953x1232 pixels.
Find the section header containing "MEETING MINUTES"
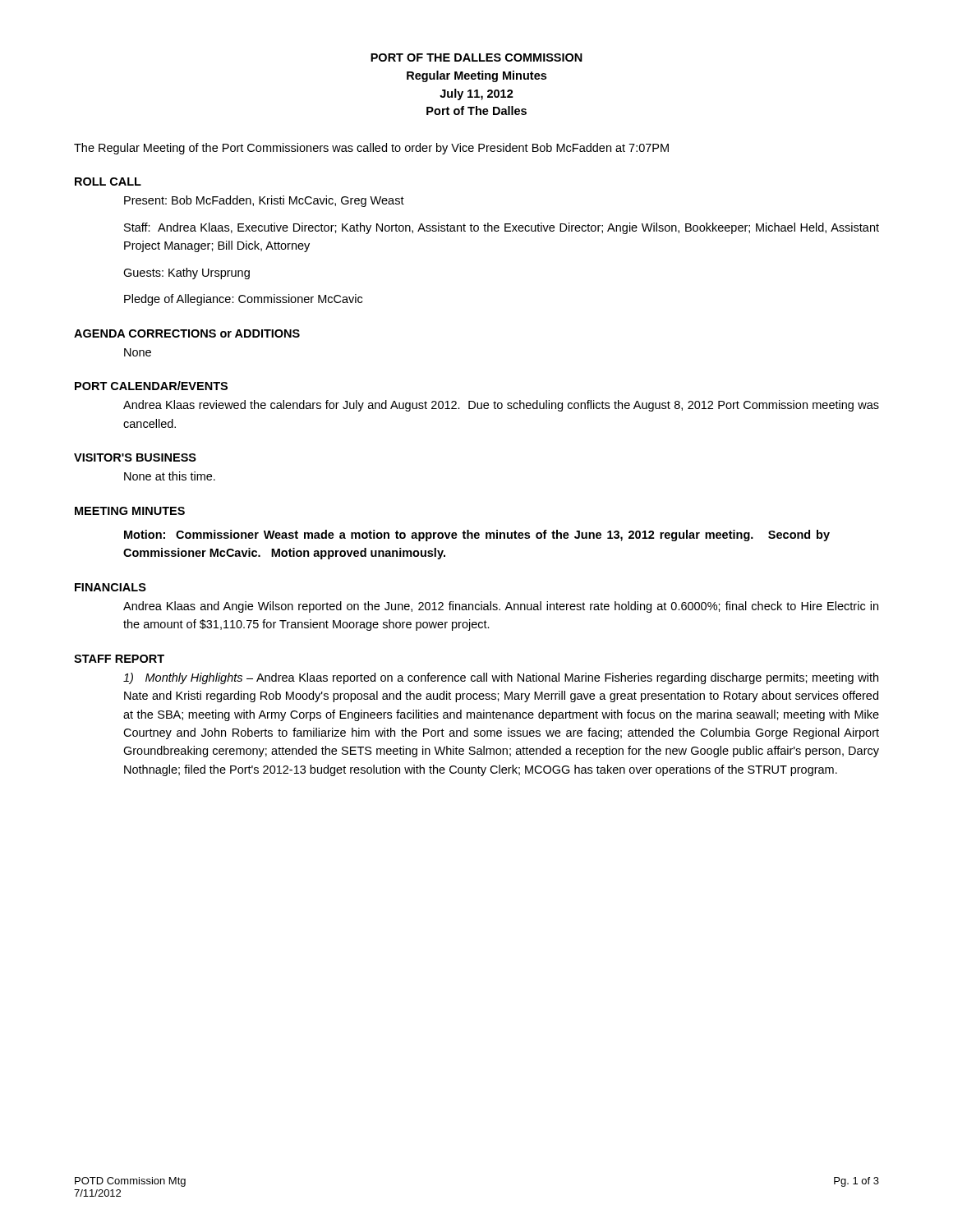[130, 511]
